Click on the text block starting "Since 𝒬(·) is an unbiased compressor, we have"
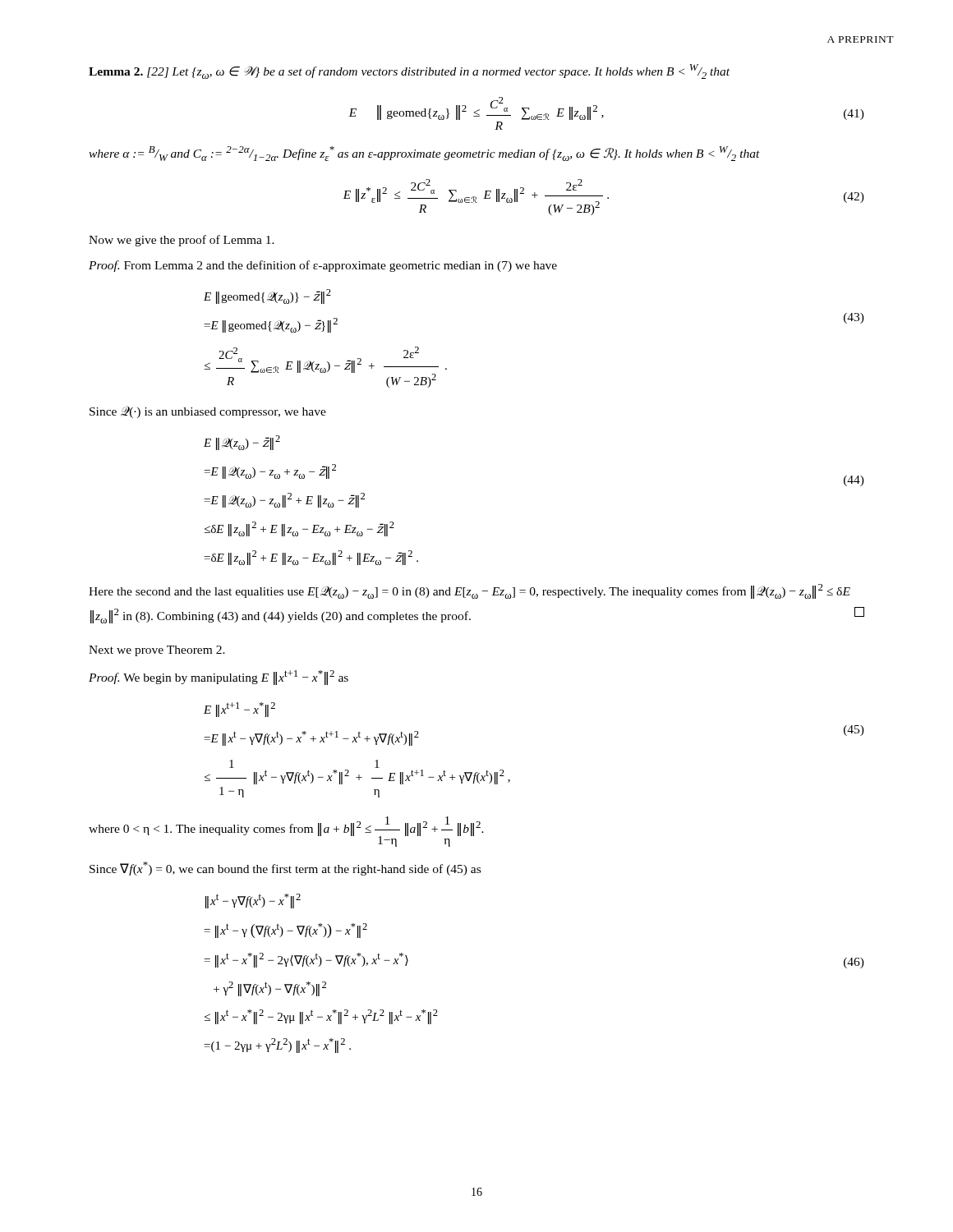Viewport: 953px width, 1232px height. [x=208, y=412]
